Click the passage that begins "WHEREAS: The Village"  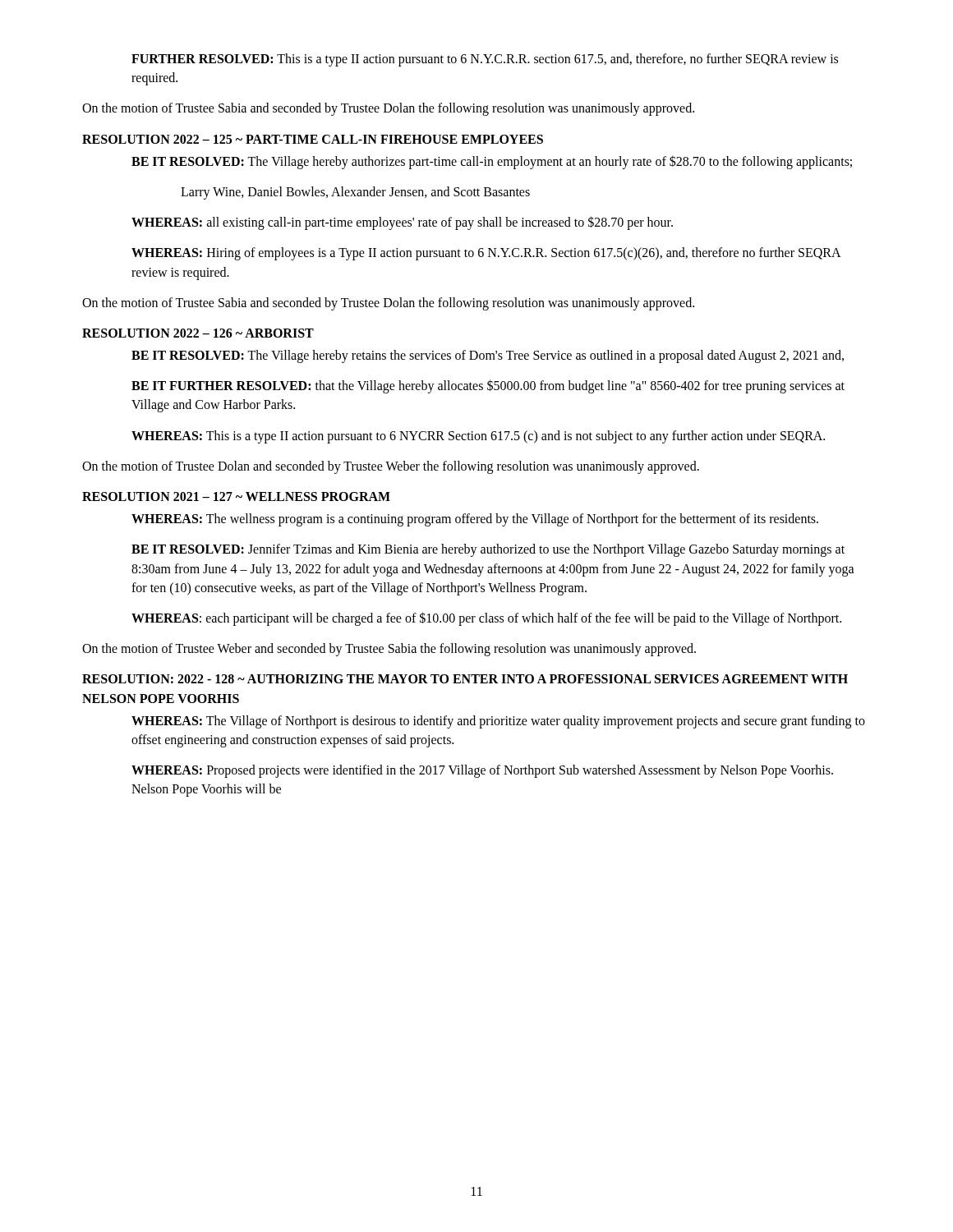click(x=476, y=730)
